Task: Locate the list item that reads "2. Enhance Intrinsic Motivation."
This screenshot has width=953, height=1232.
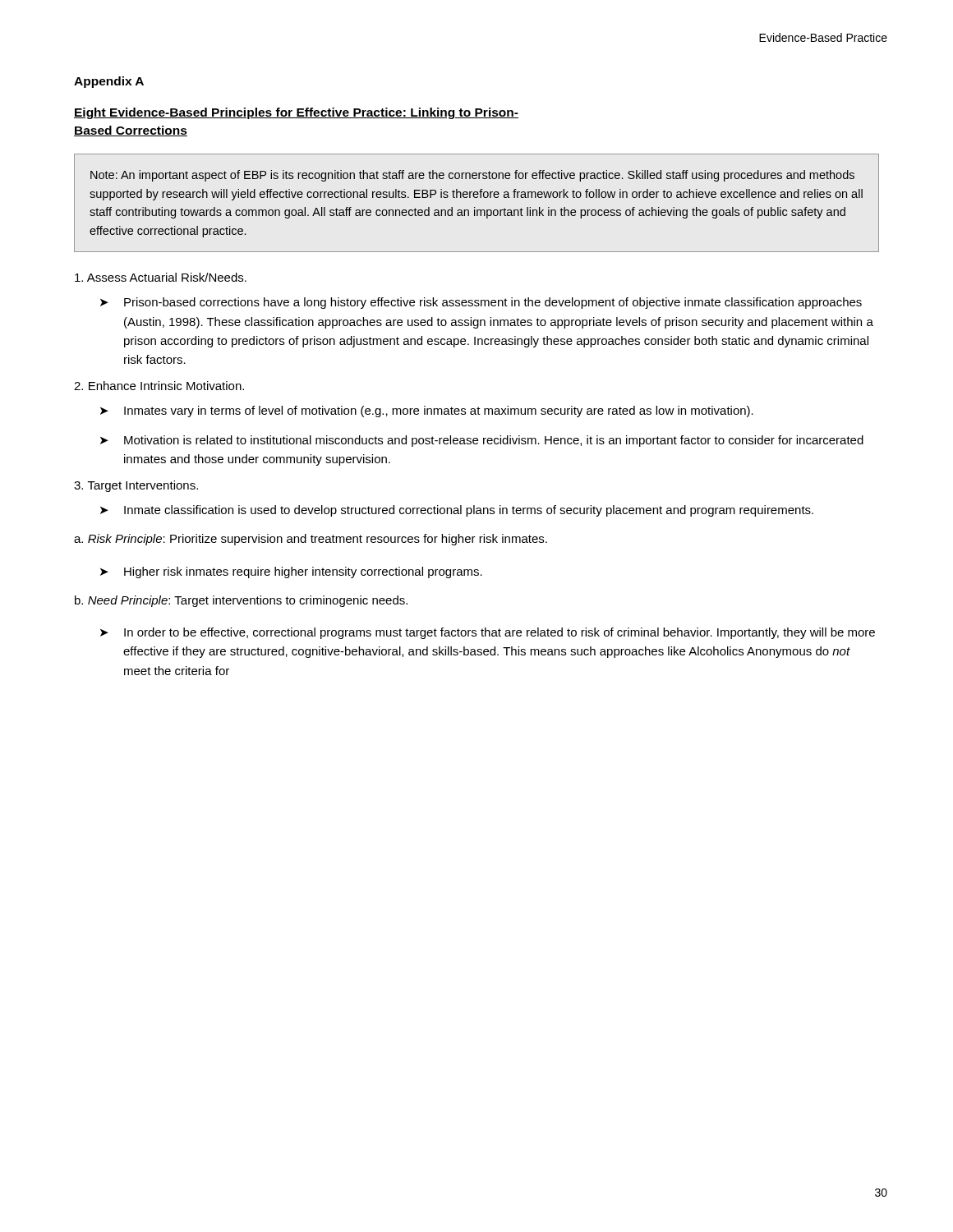Action: 160,386
